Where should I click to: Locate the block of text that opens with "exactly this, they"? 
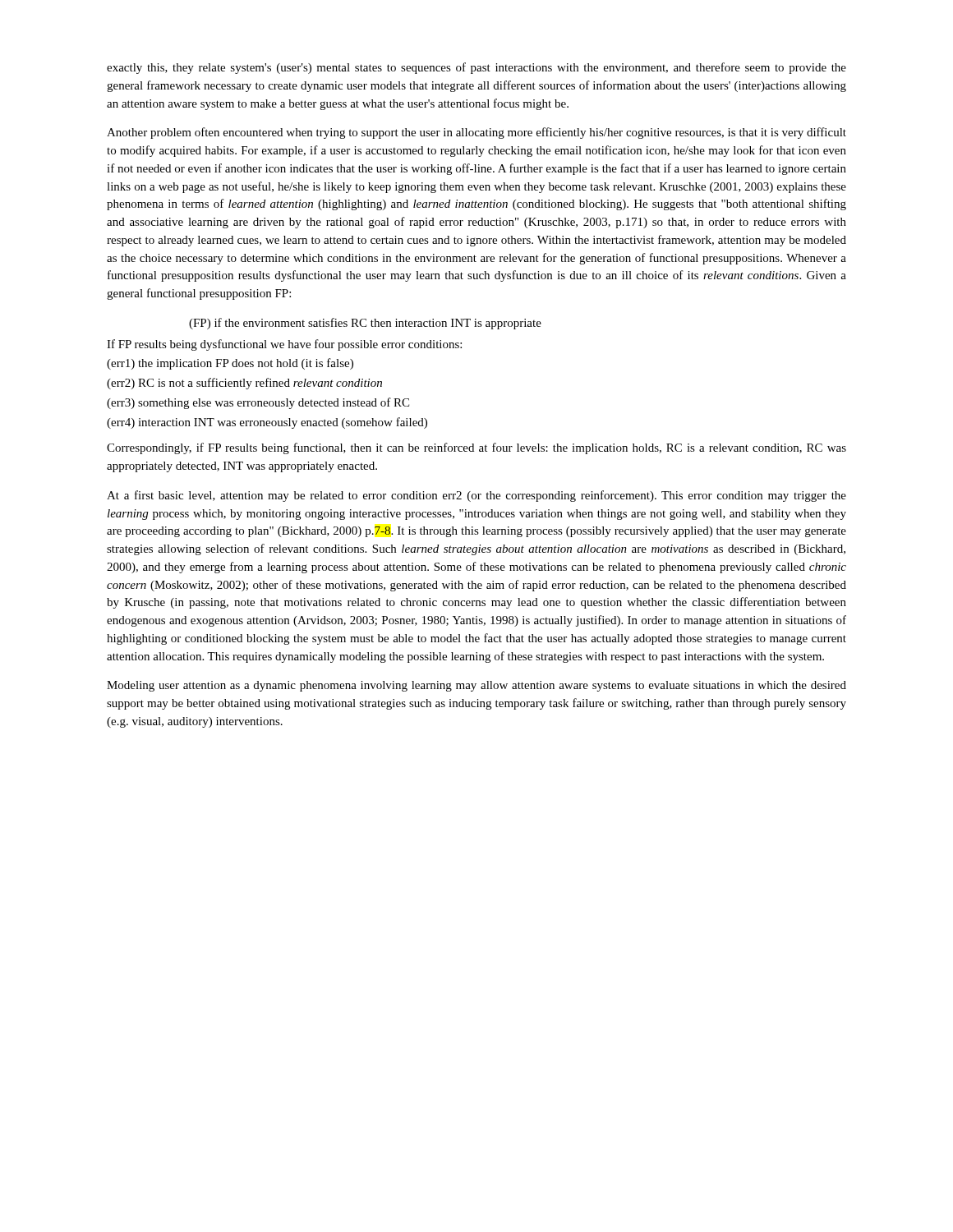click(476, 85)
